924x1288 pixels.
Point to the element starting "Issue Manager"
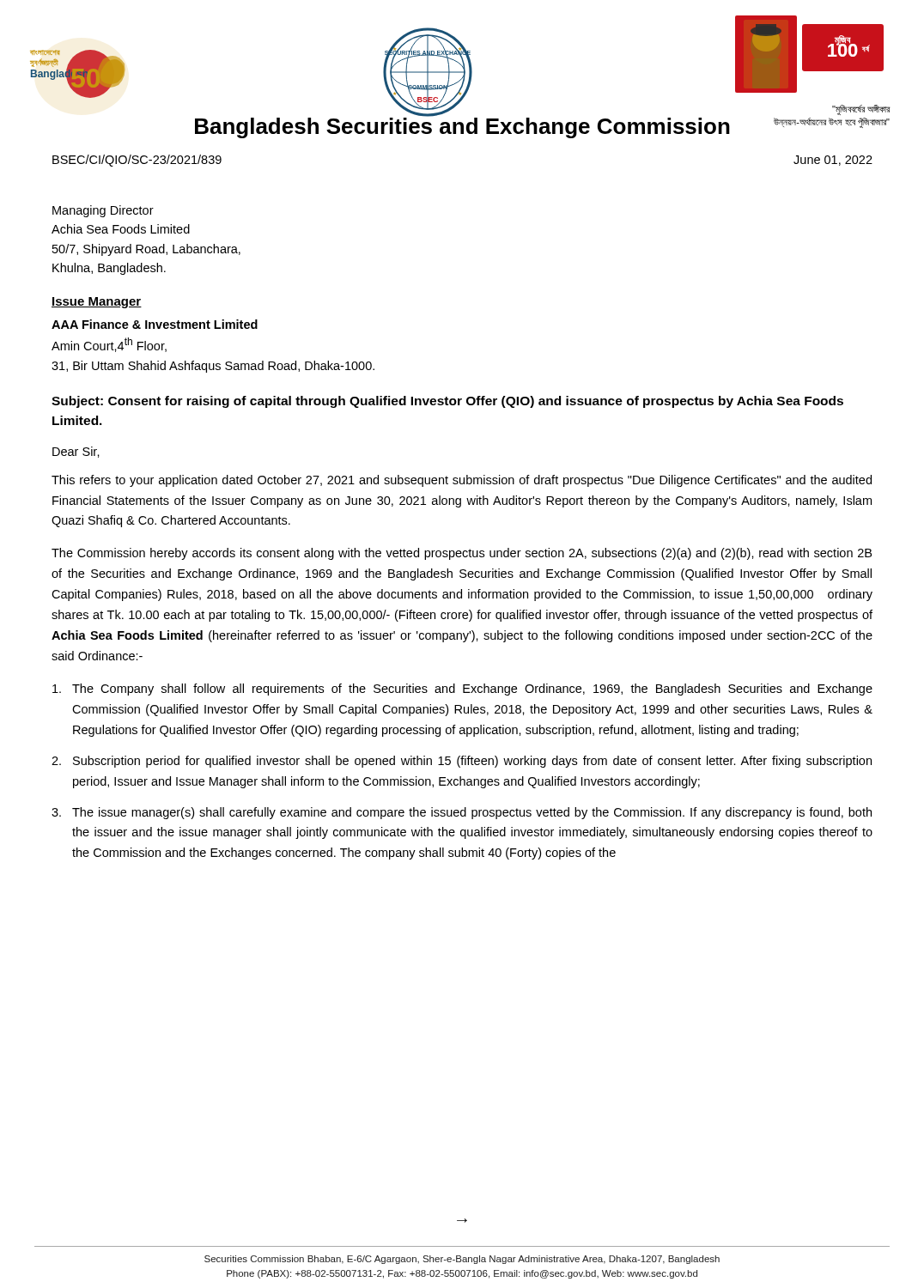coord(96,301)
